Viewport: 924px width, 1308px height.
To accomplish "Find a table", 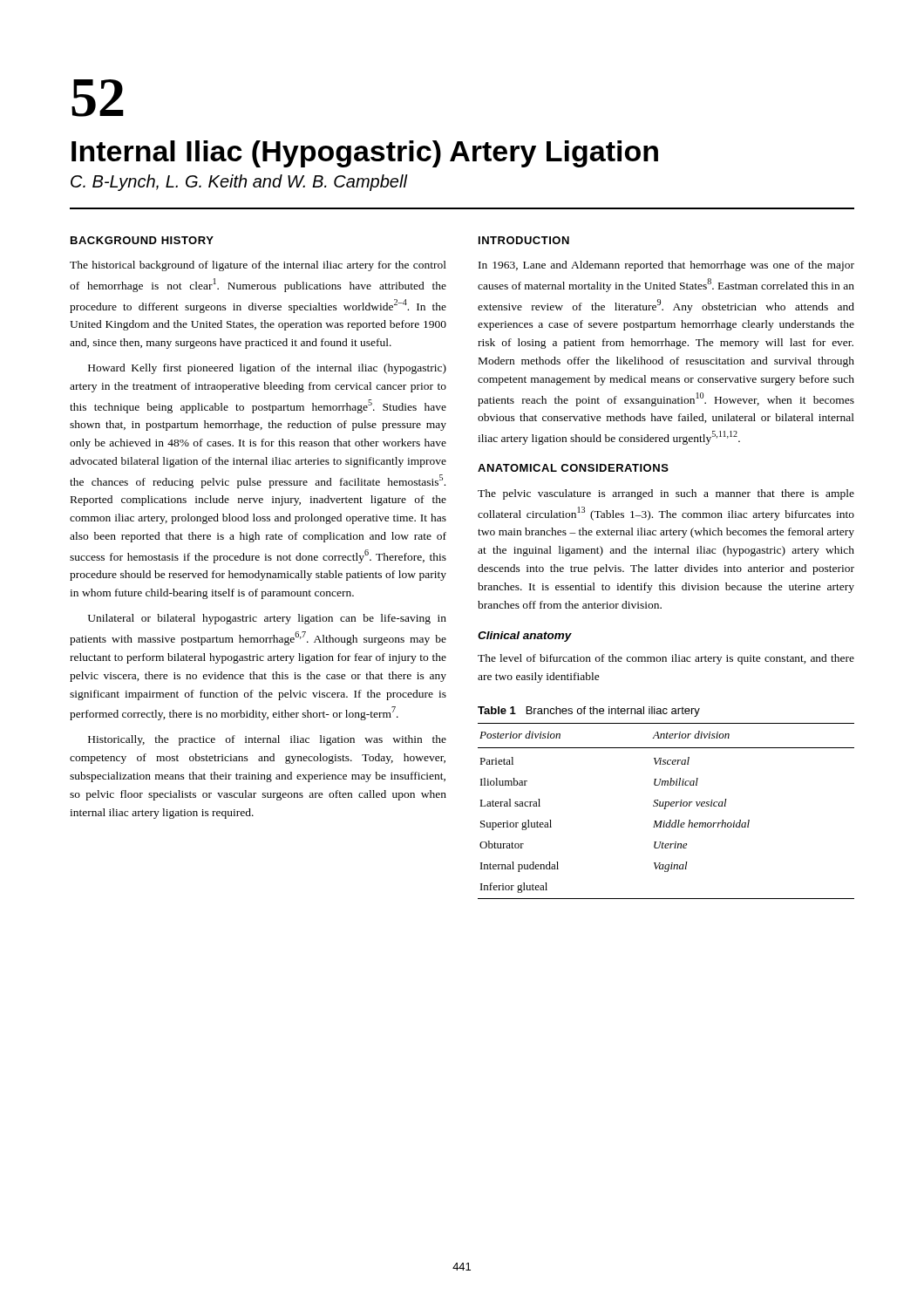I will click(x=666, y=813).
